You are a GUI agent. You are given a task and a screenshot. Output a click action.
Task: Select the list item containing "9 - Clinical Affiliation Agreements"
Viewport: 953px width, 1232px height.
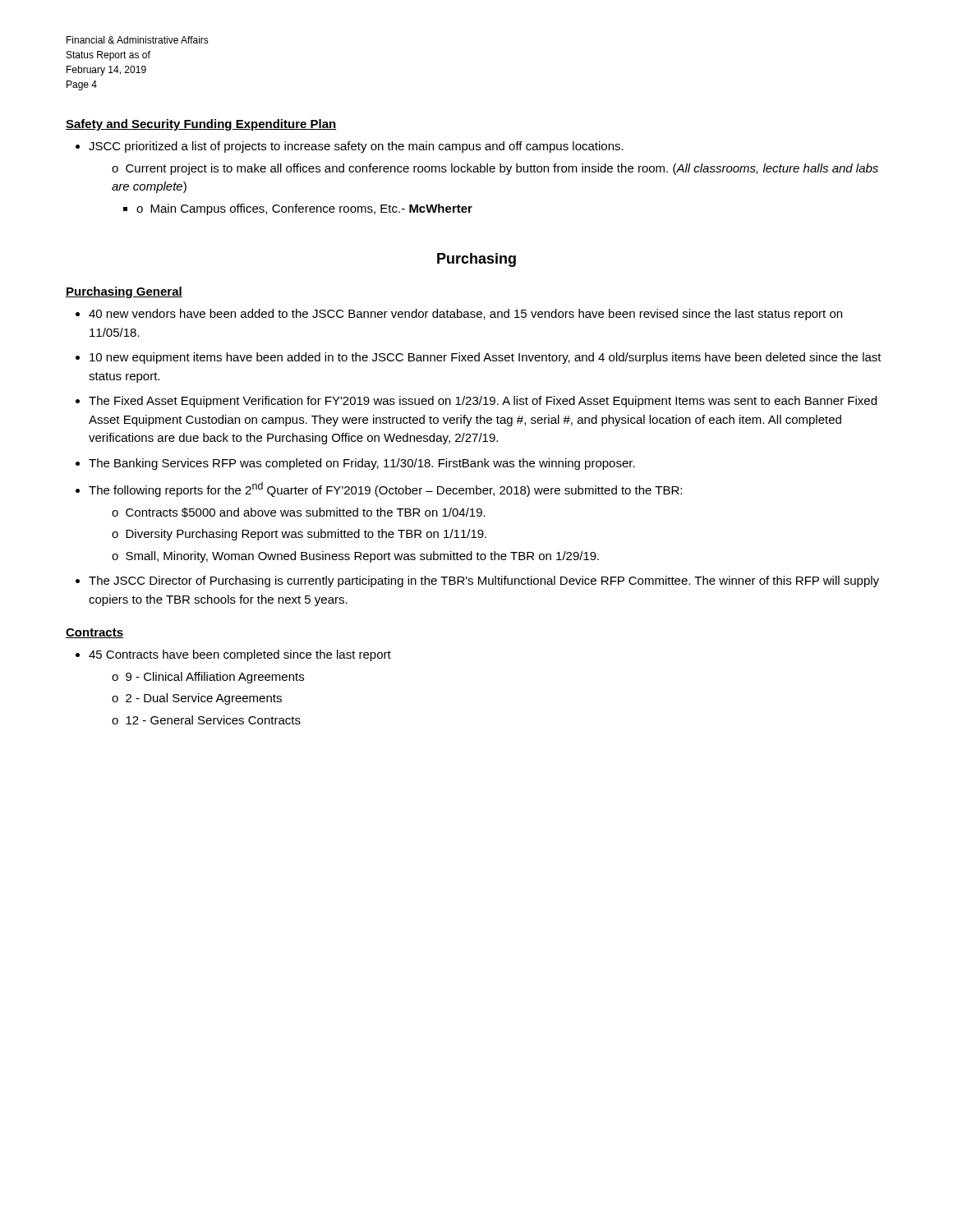[x=215, y=676]
